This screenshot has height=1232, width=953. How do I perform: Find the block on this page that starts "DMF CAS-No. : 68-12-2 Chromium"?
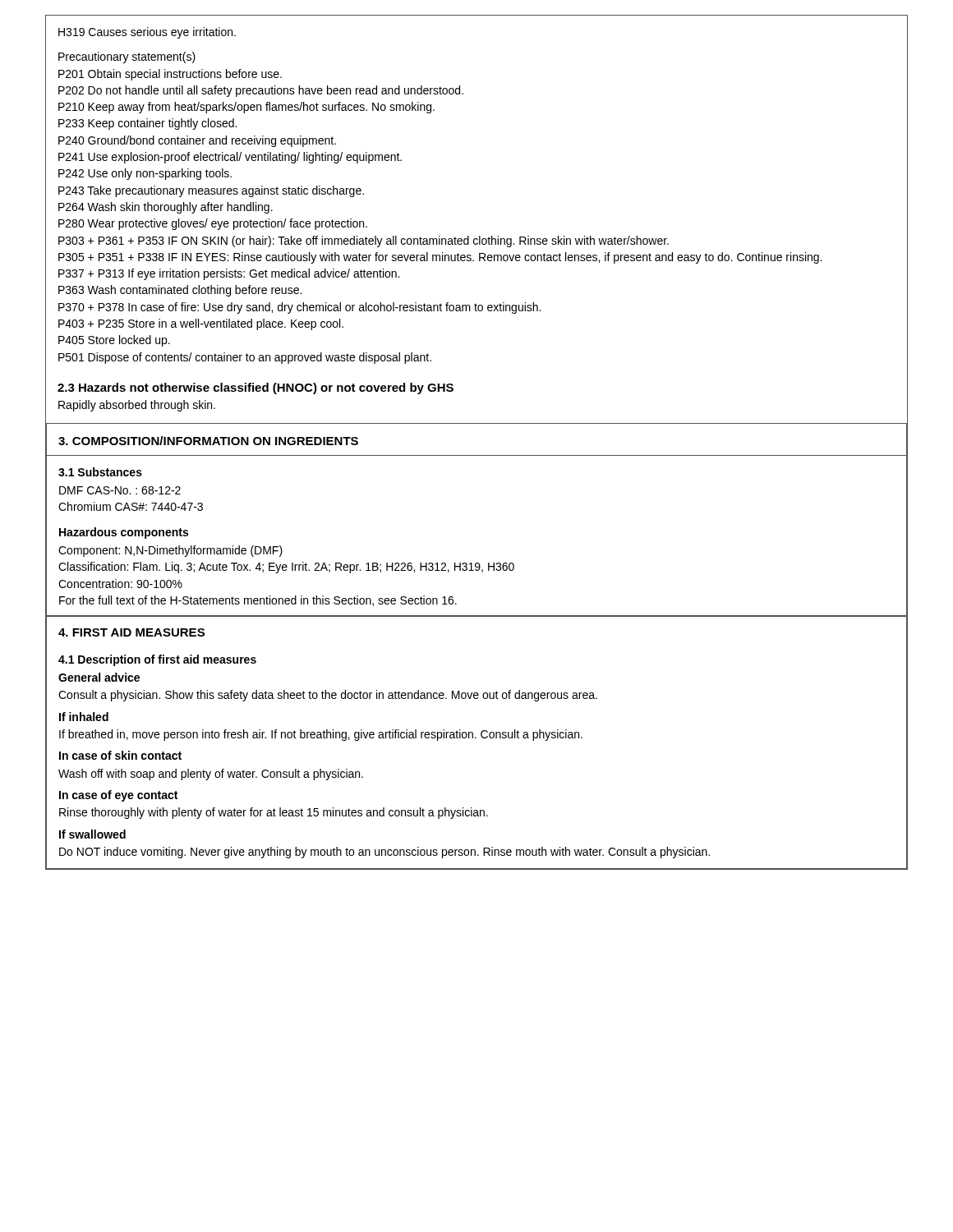coord(120,490)
